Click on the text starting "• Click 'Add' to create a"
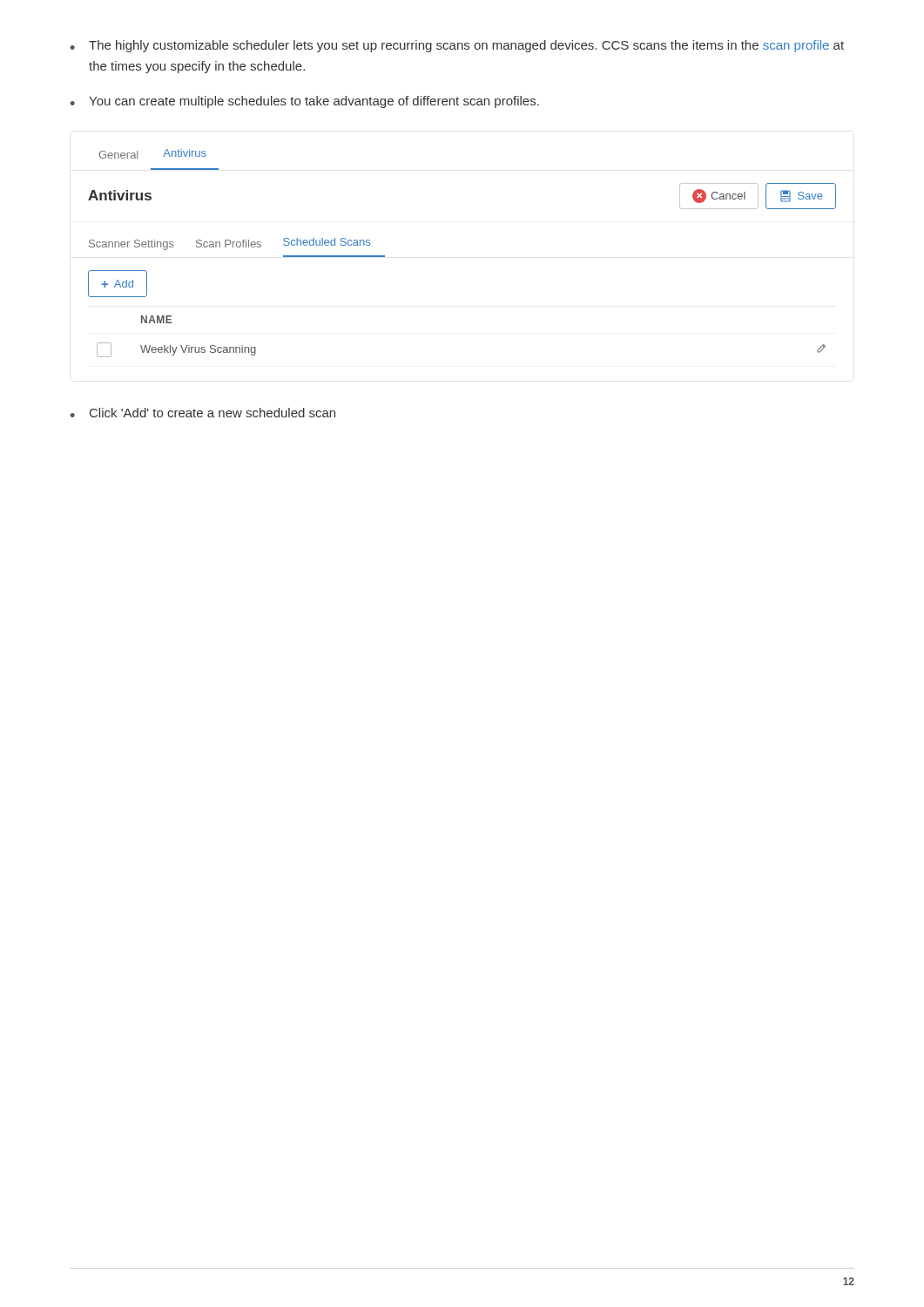Image resolution: width=924 pixels, height=1307 pixels. click(x=203, y=415)
